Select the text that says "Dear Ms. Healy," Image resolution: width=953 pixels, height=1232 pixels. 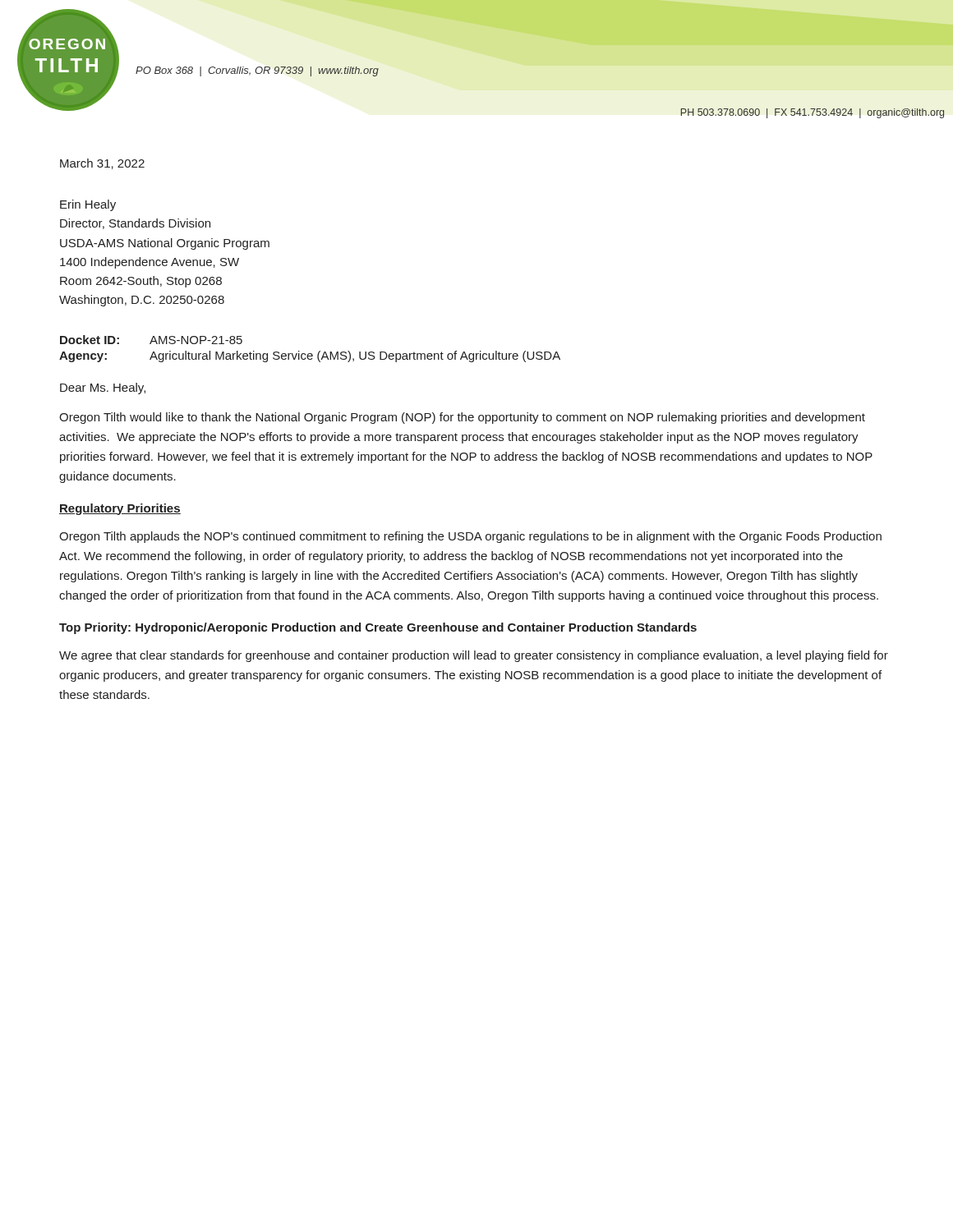click(103, 387)
